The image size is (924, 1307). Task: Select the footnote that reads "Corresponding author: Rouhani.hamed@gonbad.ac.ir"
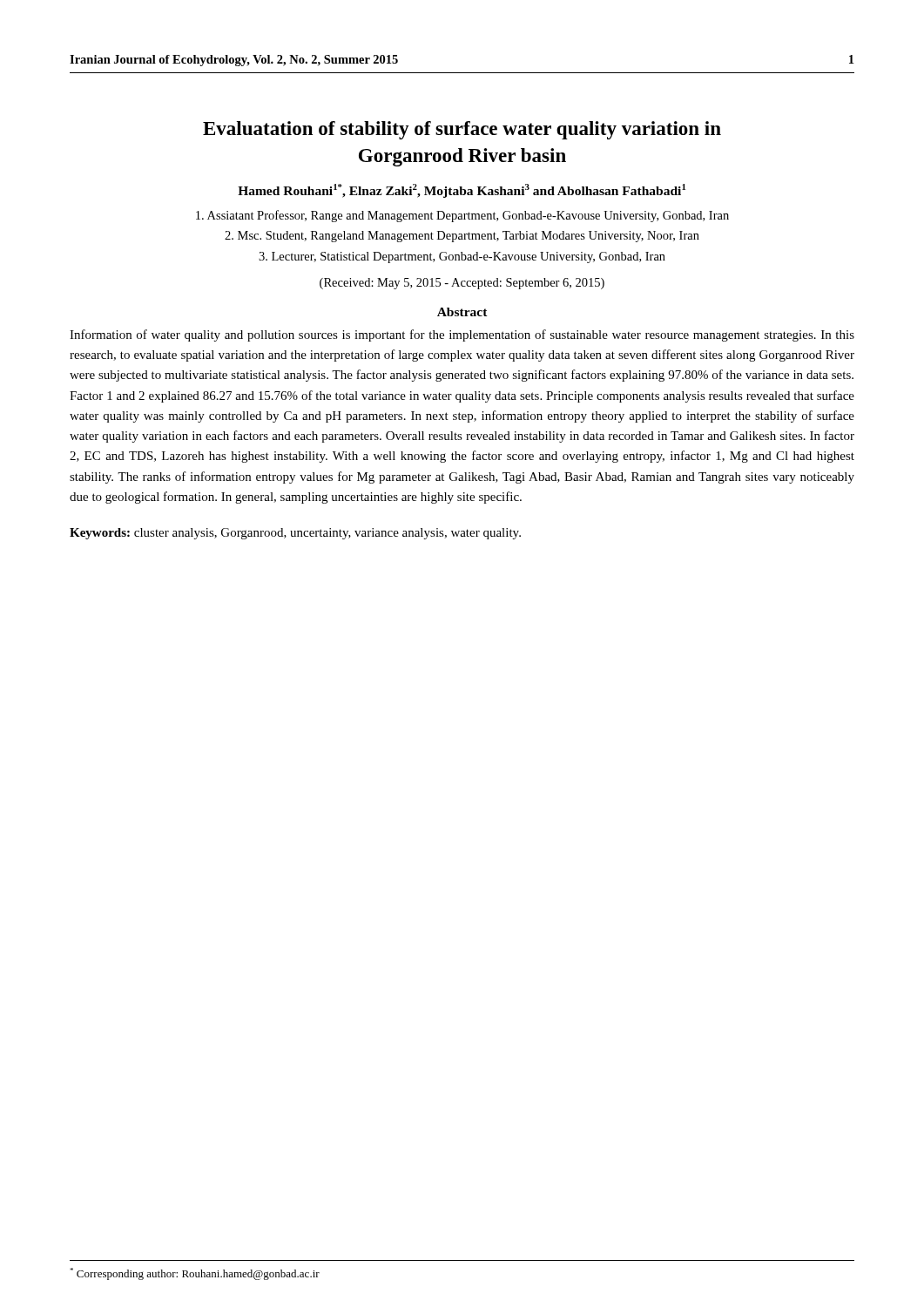[x=194, y=1273]
